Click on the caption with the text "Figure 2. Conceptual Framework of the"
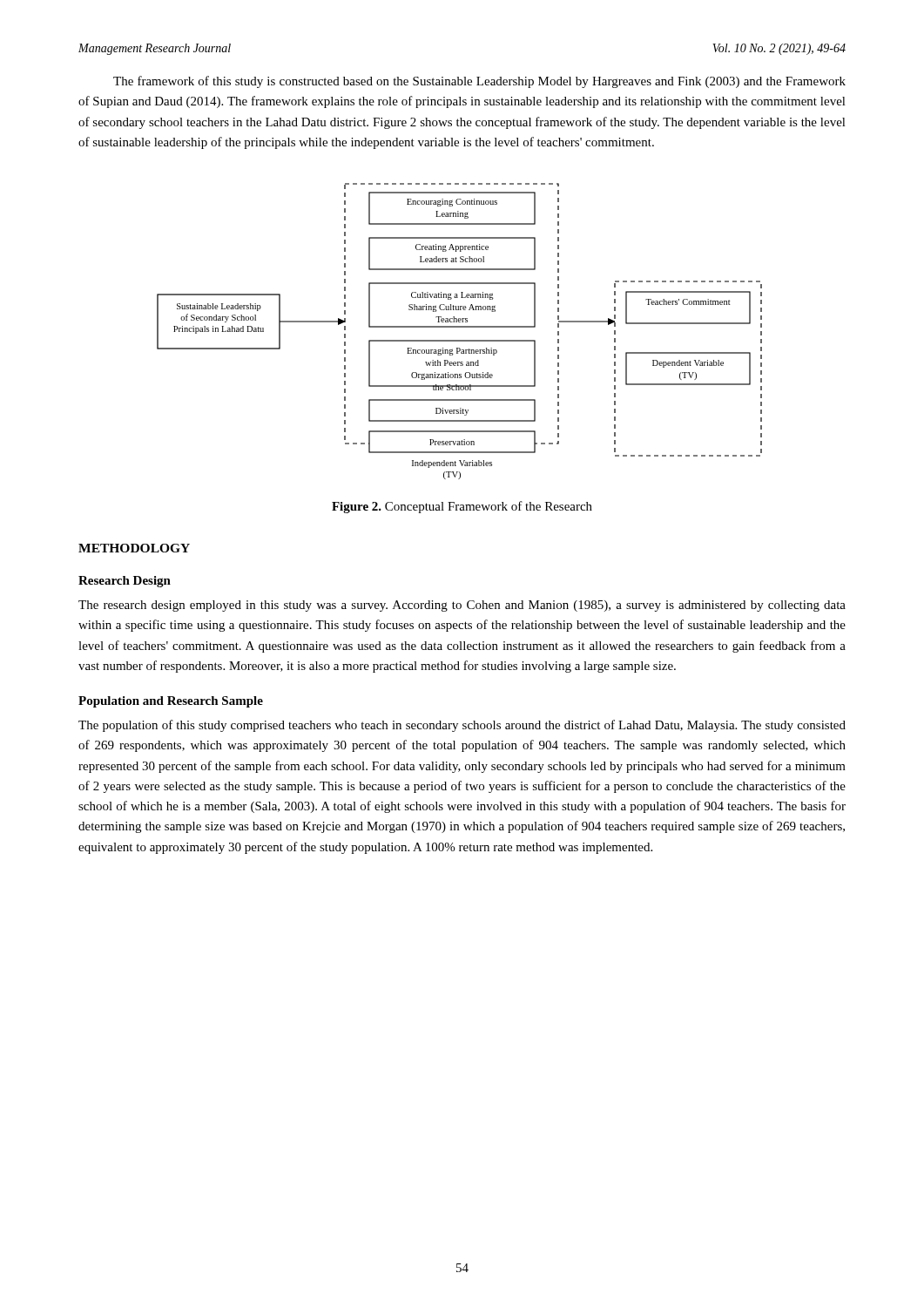 pos(462,506)
